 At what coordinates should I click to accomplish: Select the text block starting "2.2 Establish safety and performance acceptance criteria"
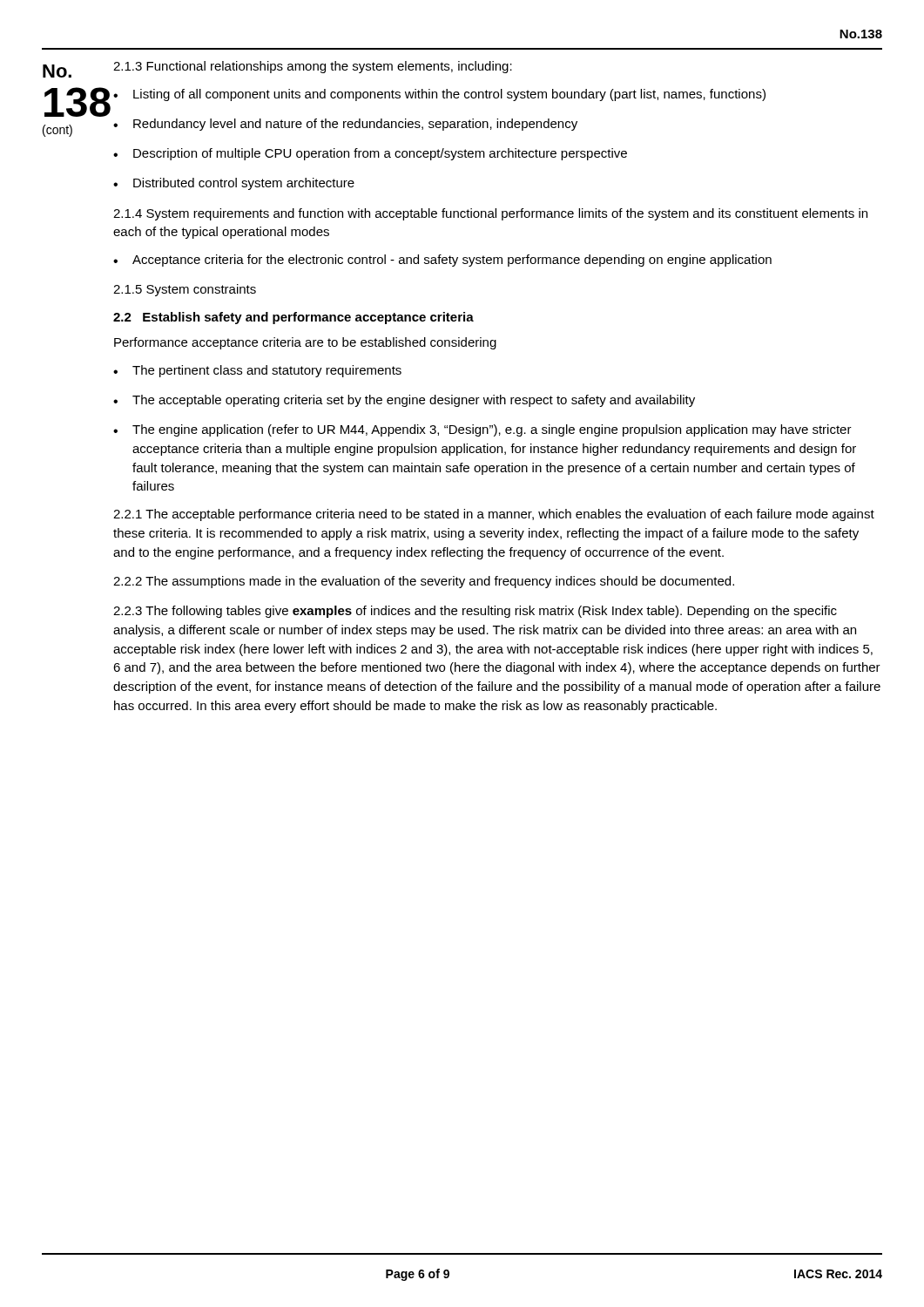[293, 317]
